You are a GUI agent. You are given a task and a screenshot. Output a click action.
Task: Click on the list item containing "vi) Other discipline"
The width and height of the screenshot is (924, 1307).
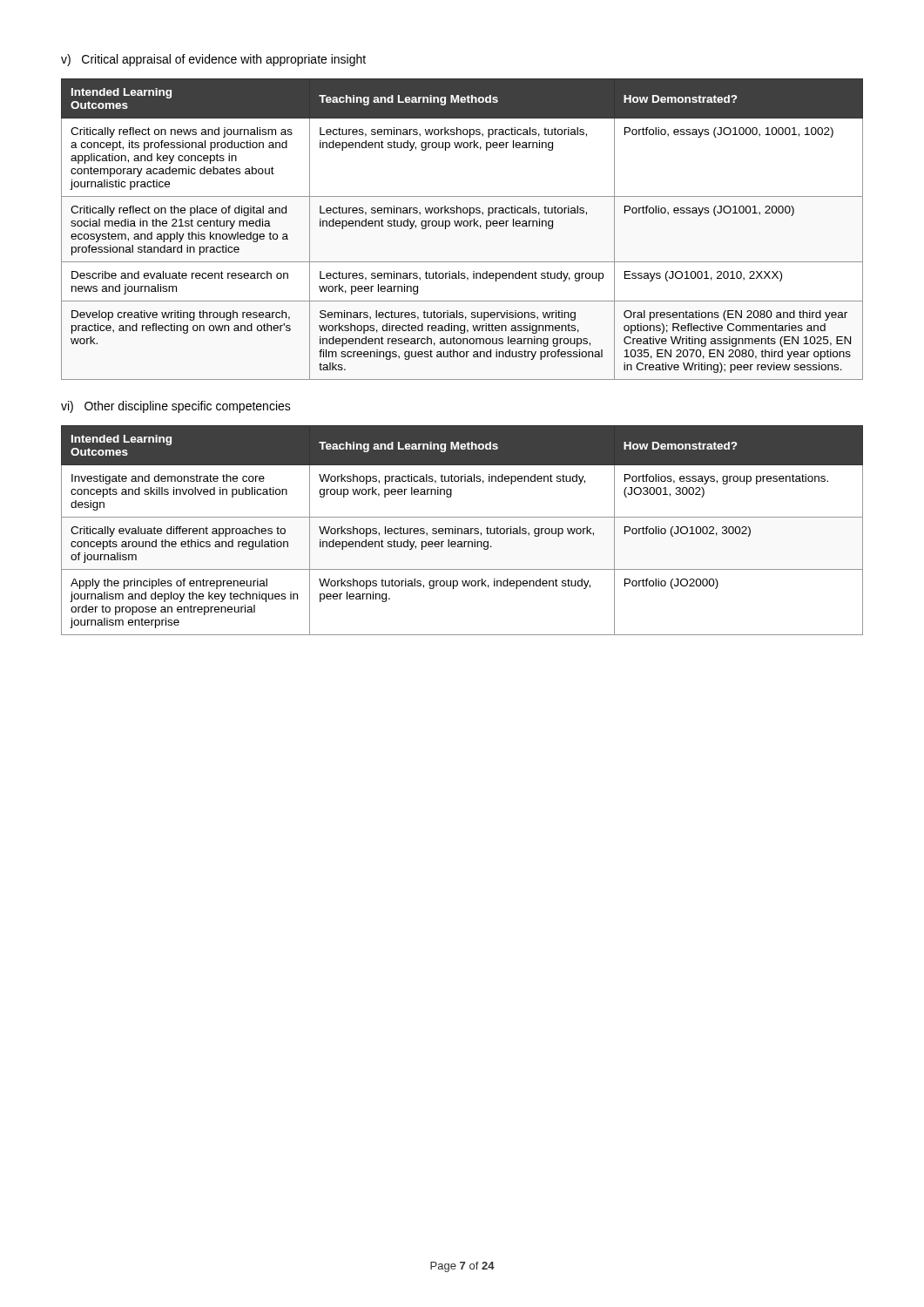pos(176,406)
